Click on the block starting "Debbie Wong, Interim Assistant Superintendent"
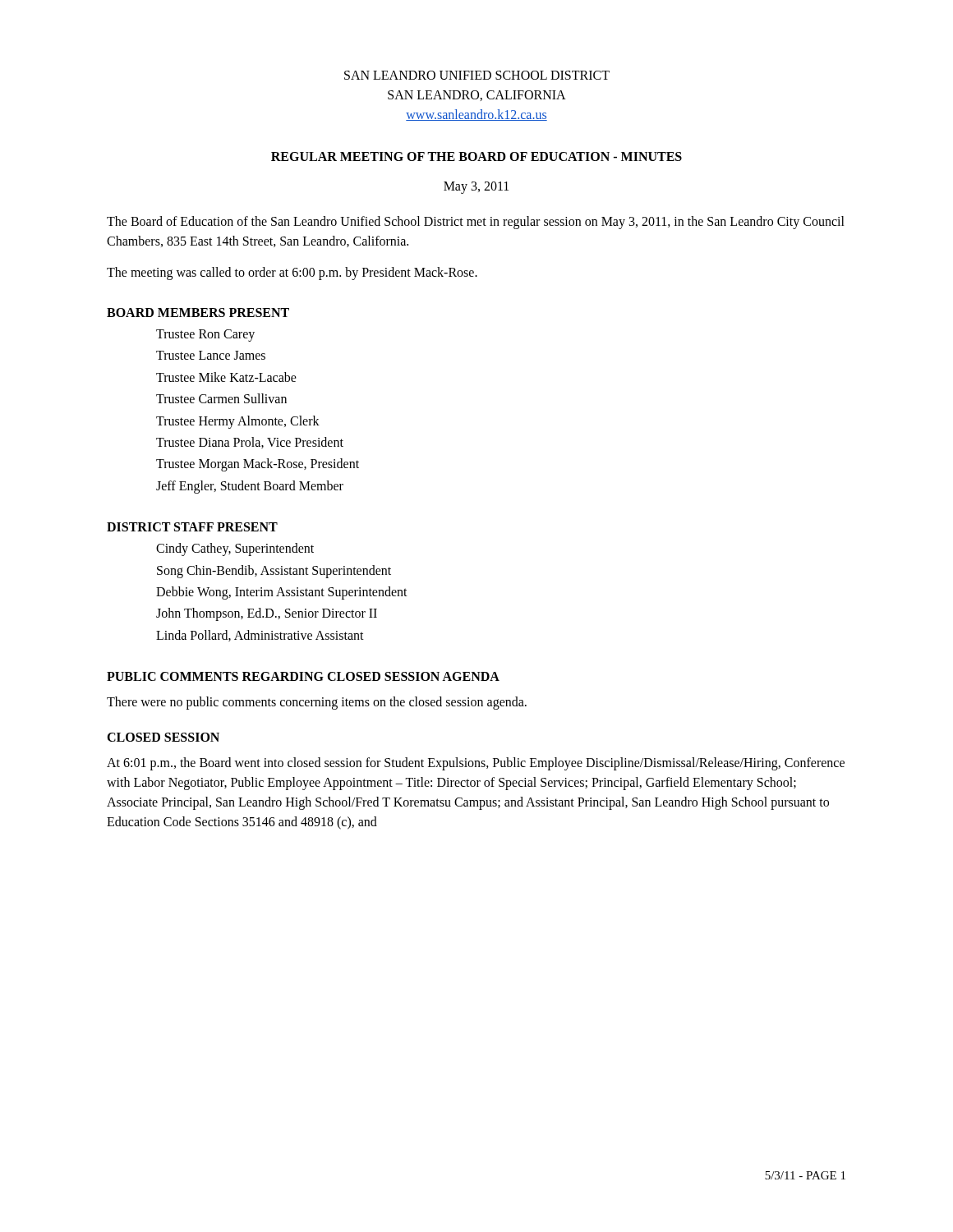The image size is (953, 1232). (282, 592)
